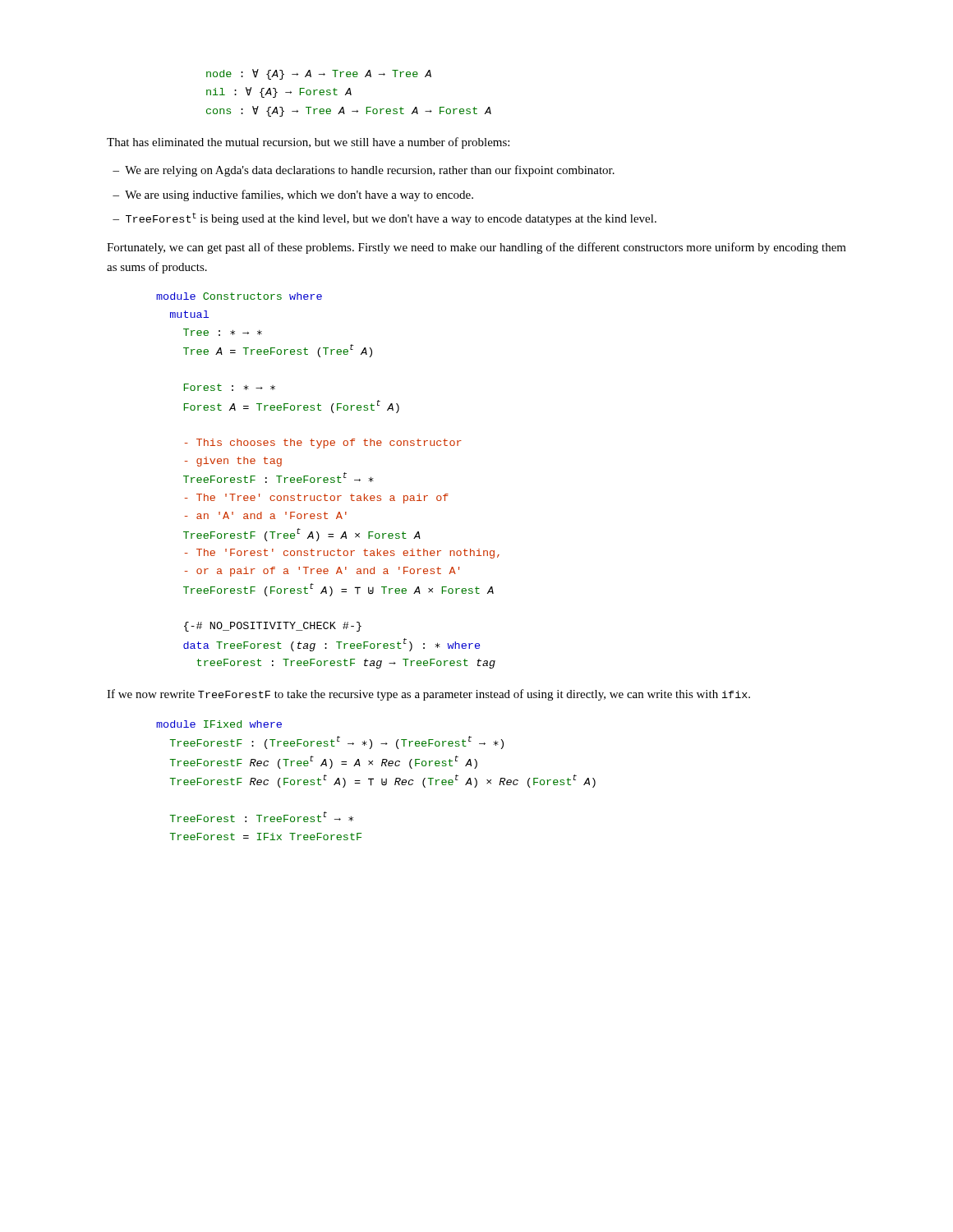Point to the element starting "TreeForestt is being used"
The image size is (953, 1232).
click(x=391, y=218)
